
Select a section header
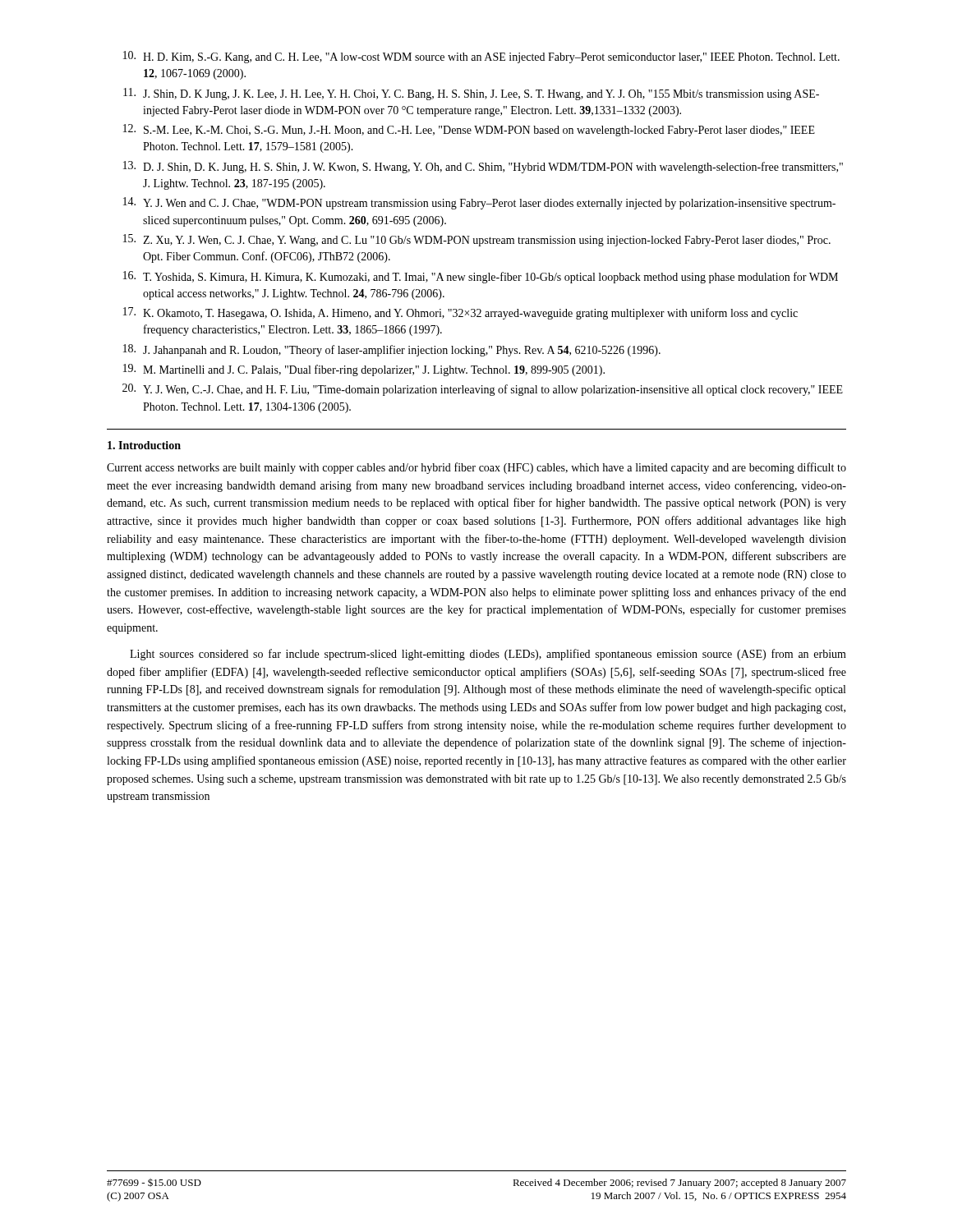[x=144, y=445]
